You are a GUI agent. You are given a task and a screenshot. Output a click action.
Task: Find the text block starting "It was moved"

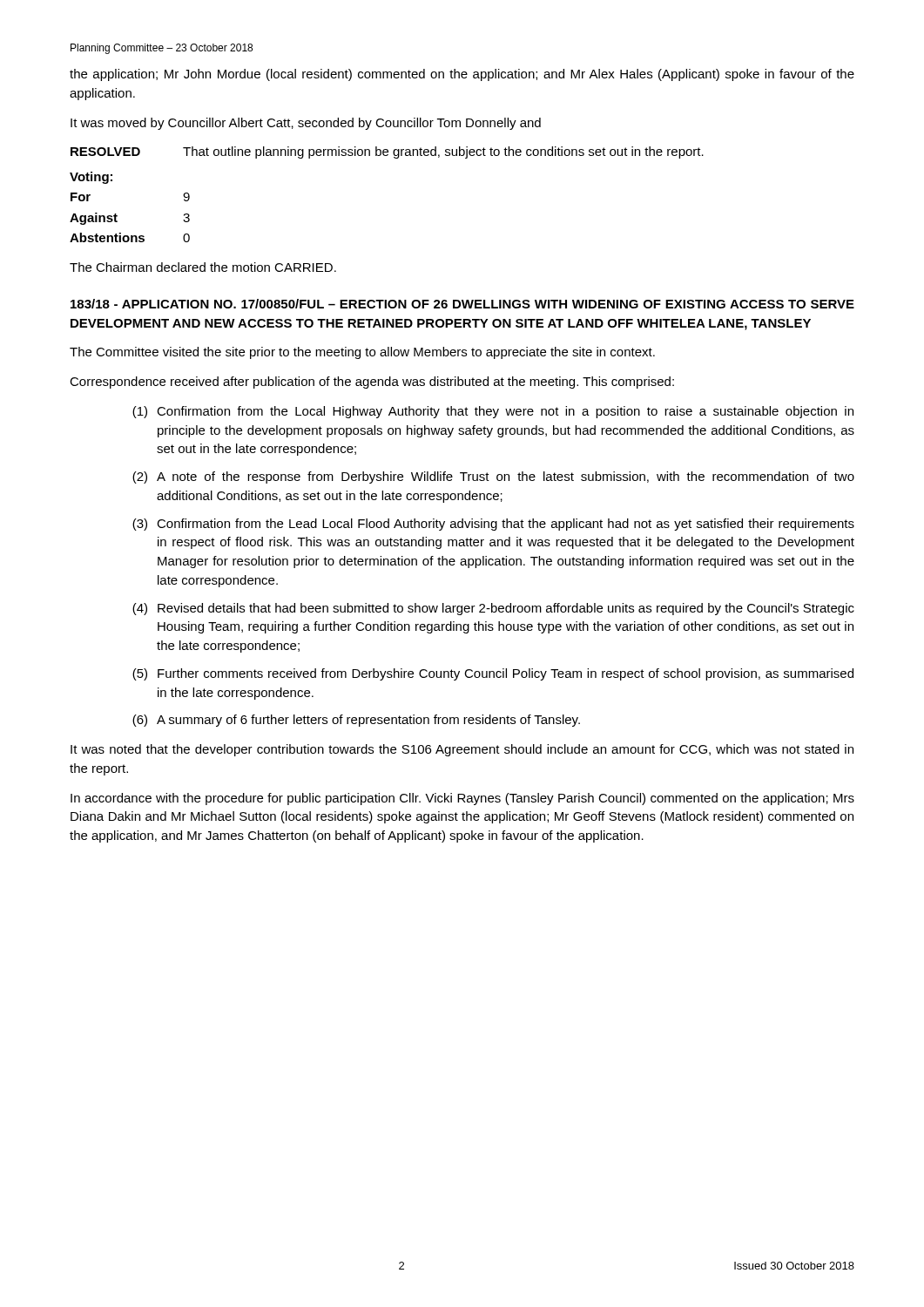tap(306, 122)
